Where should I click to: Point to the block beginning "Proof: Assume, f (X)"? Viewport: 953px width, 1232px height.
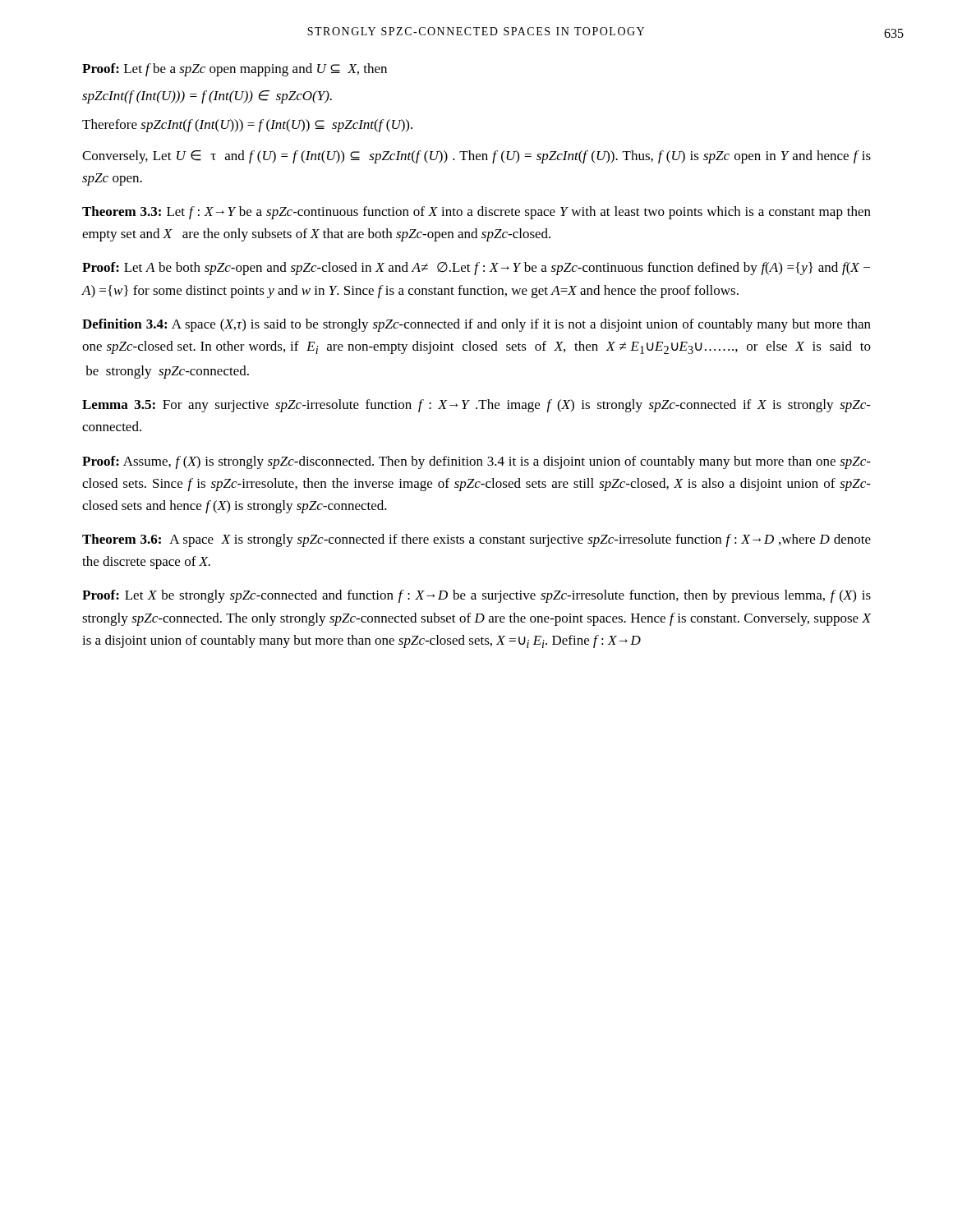tap(476, 483)
